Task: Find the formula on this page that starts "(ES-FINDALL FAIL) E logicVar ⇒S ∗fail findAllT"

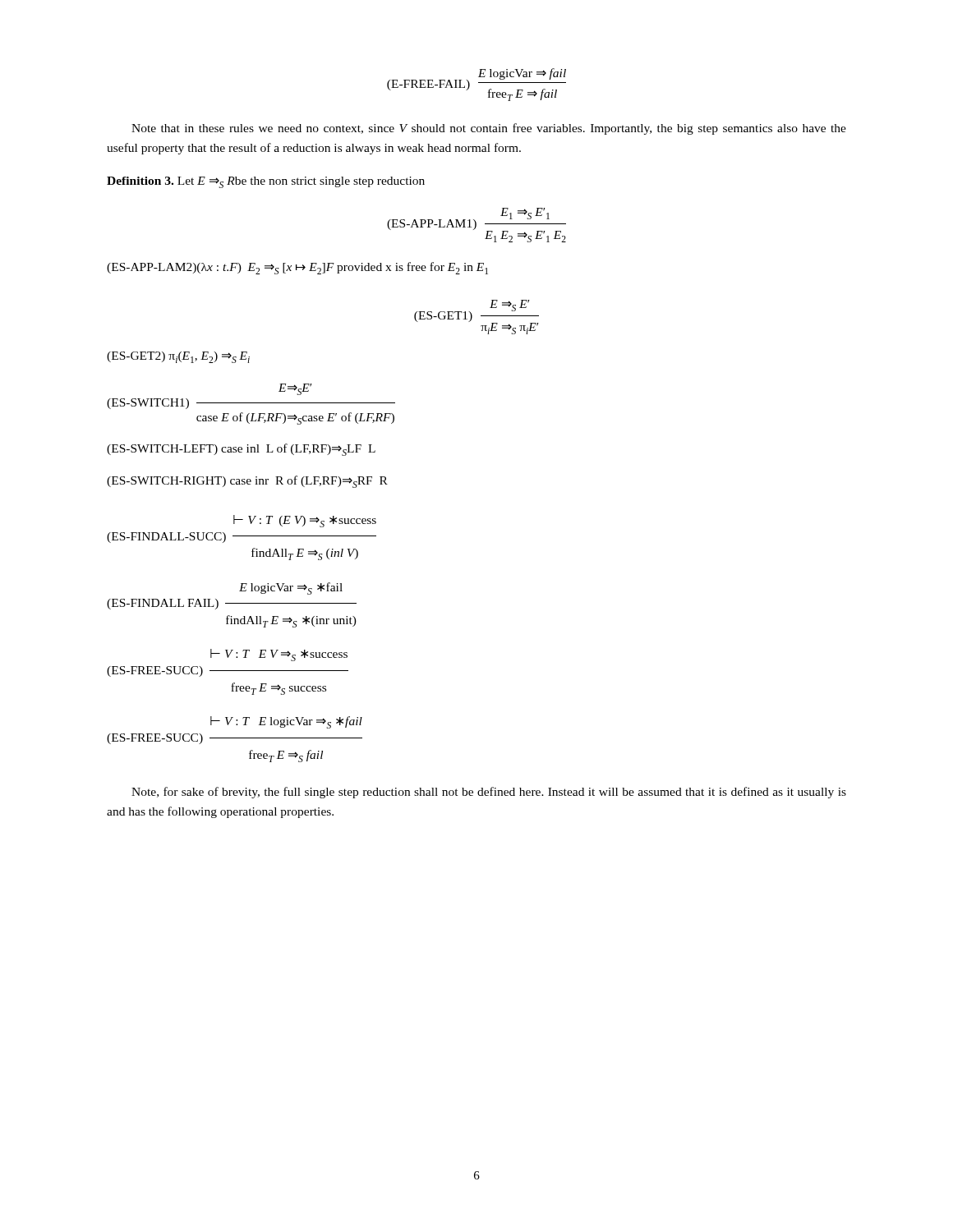Action: [x=232, y=604]
